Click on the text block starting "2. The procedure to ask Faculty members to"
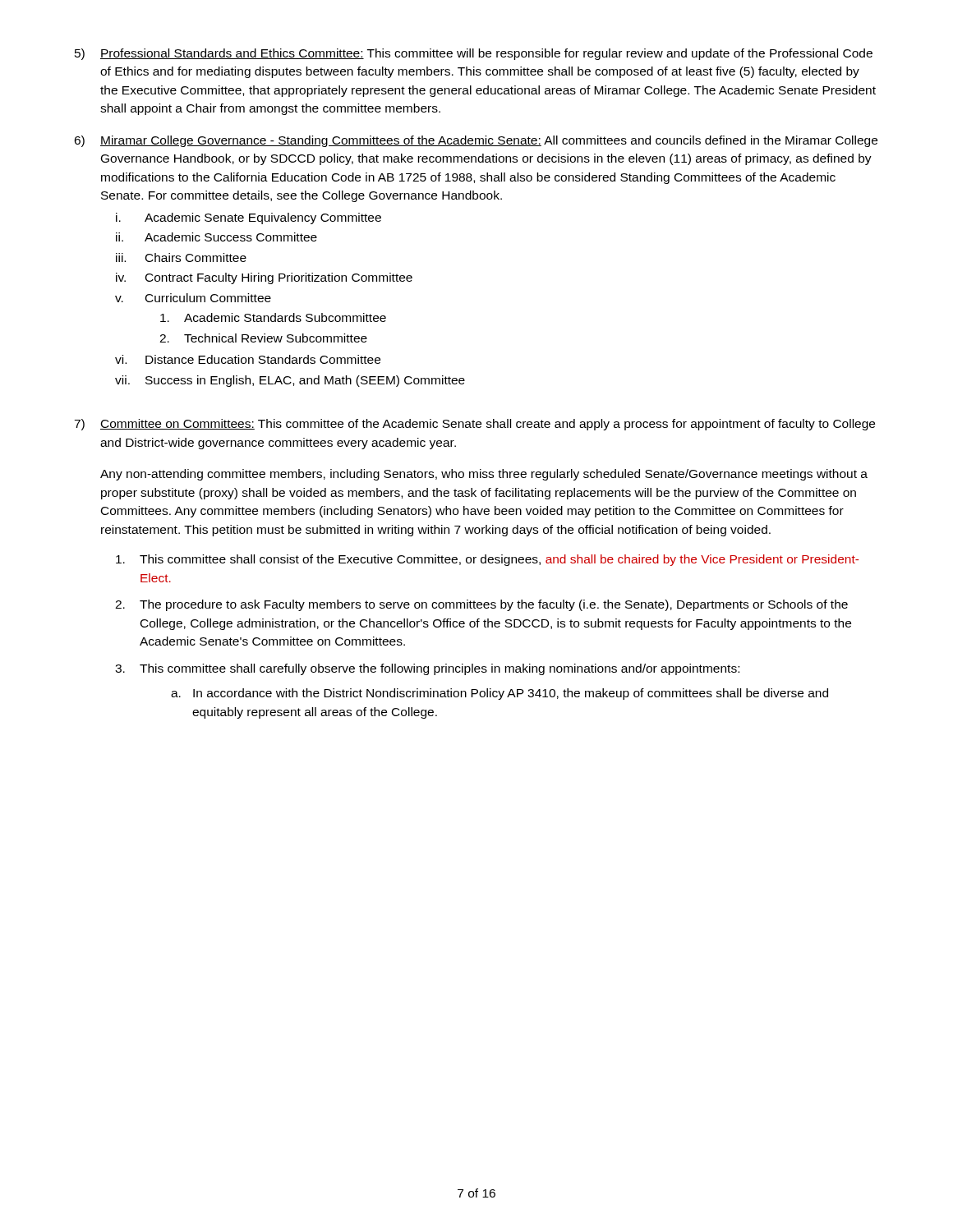Viewport: 953px width, 1232px height. (x=497, y=623)
